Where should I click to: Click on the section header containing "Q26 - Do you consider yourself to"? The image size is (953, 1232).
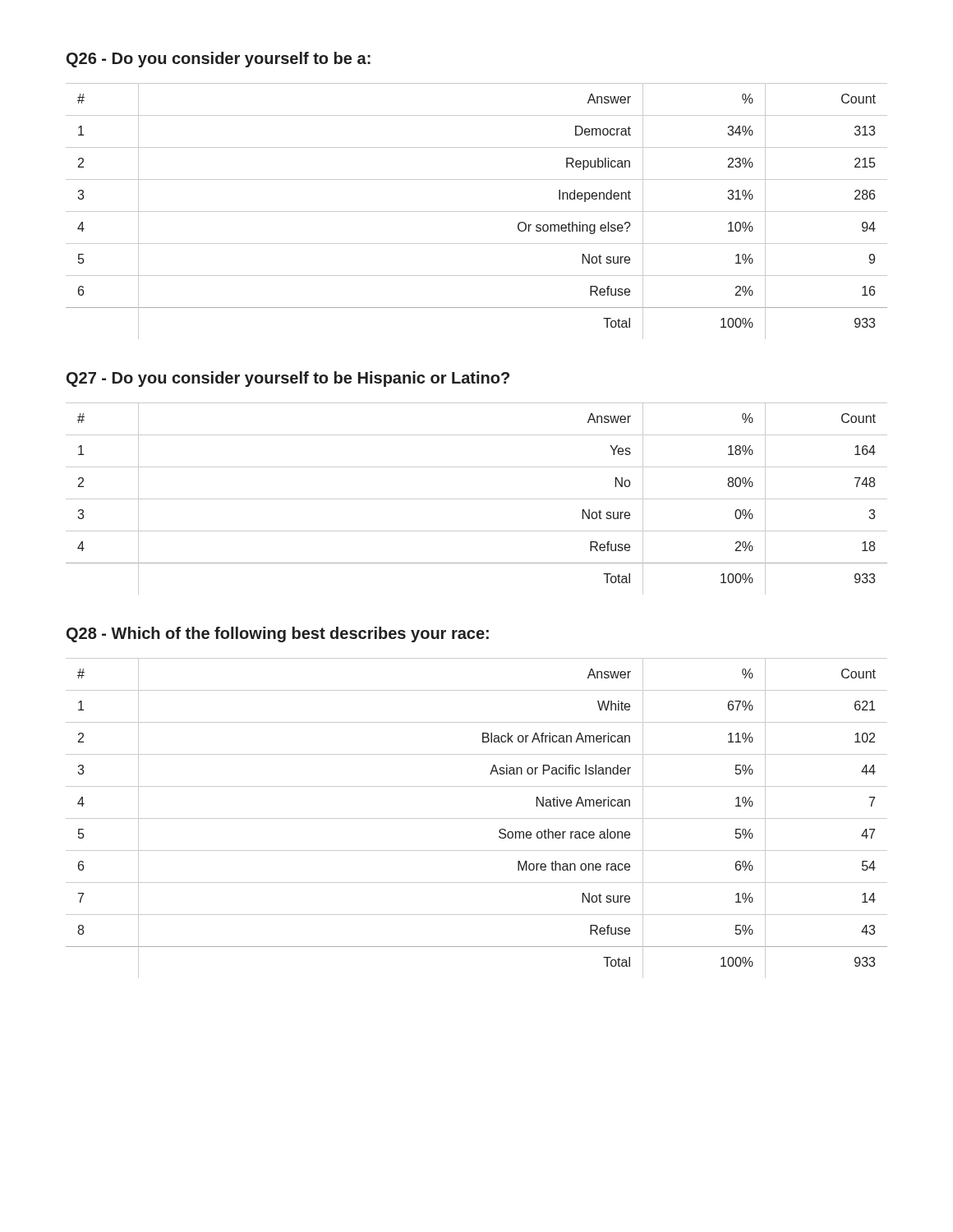(x=219, y=58)
